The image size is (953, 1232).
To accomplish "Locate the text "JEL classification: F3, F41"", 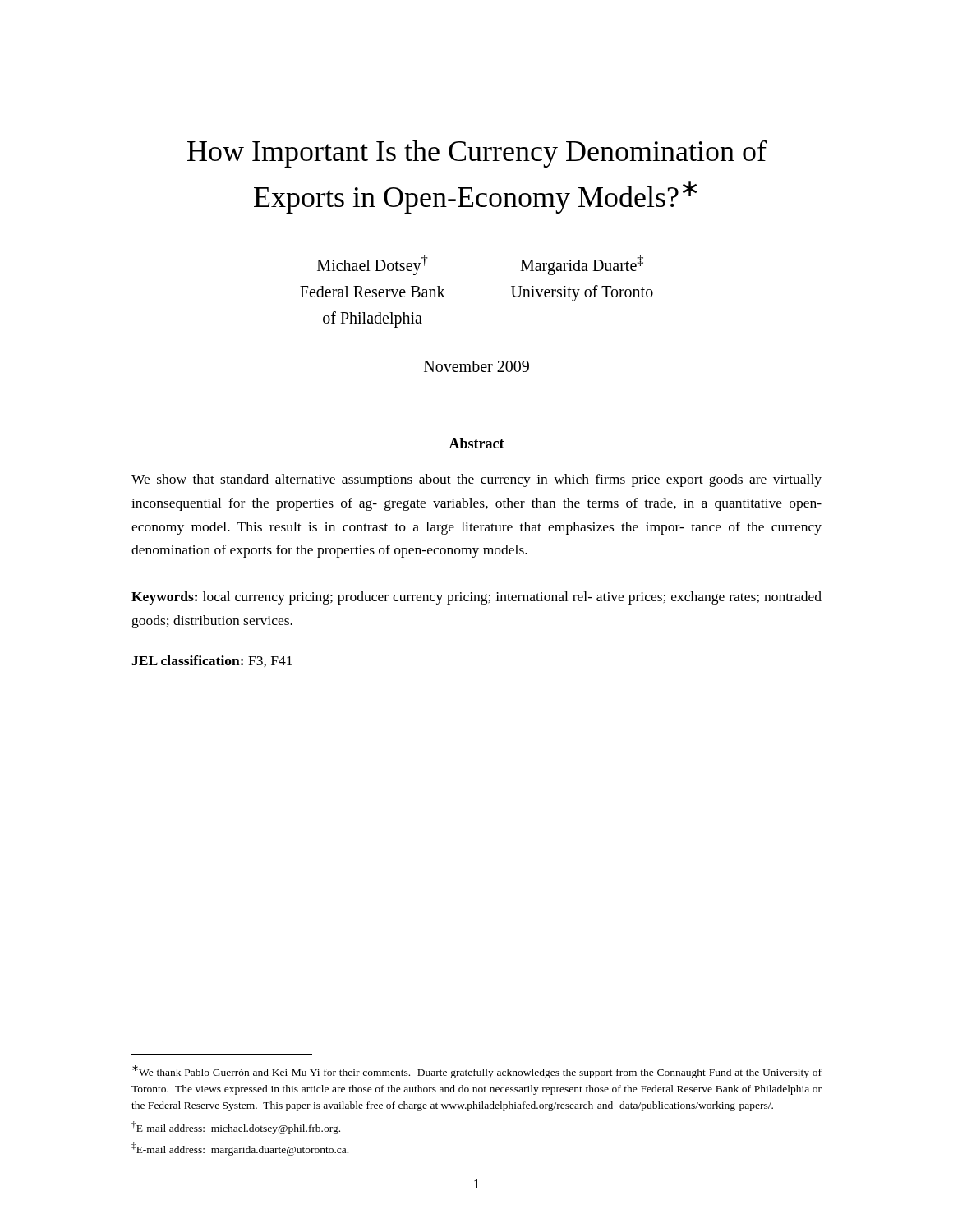I will click(212, 660).
